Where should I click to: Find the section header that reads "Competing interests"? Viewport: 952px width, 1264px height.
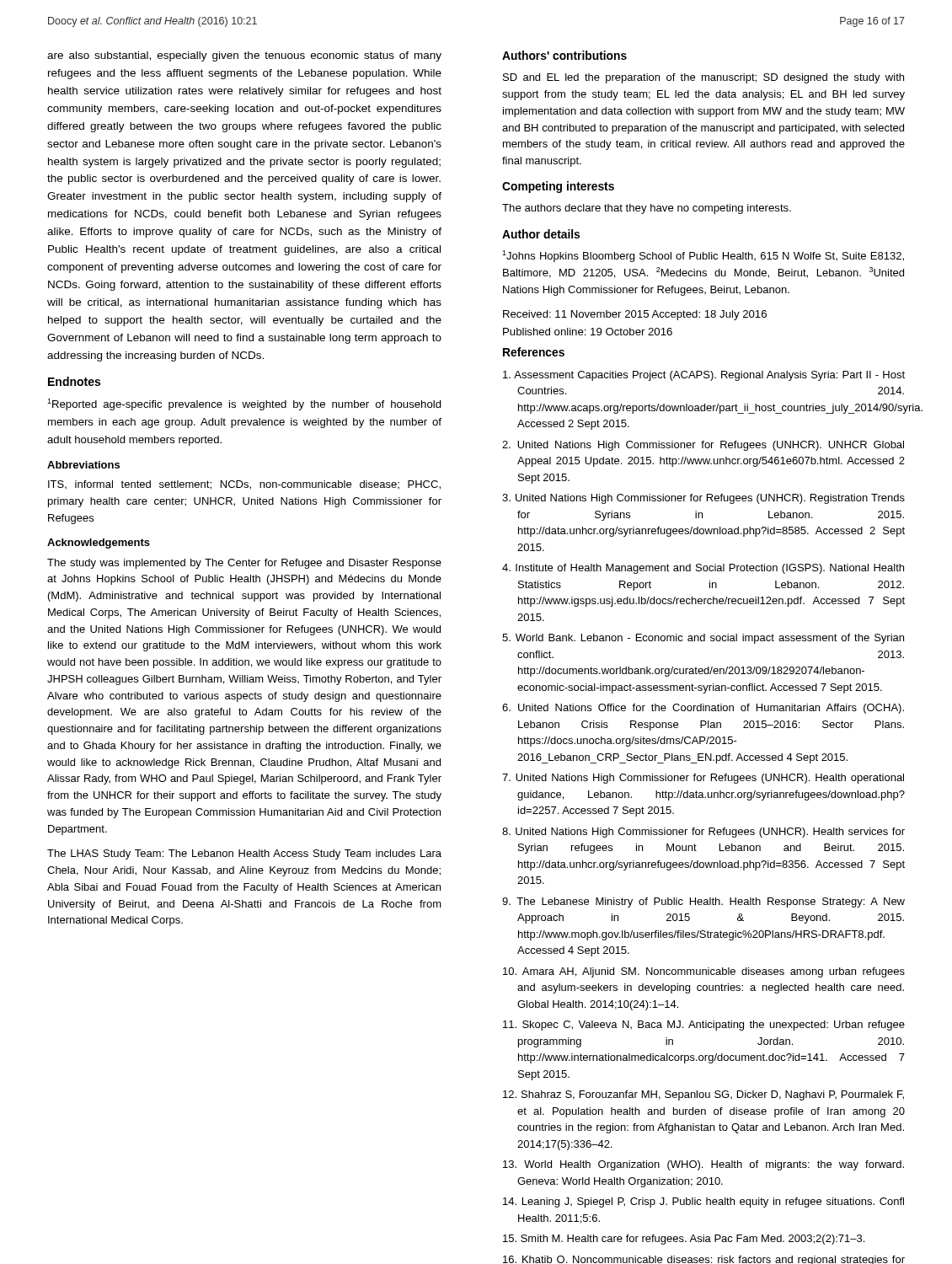pos(558,187)
